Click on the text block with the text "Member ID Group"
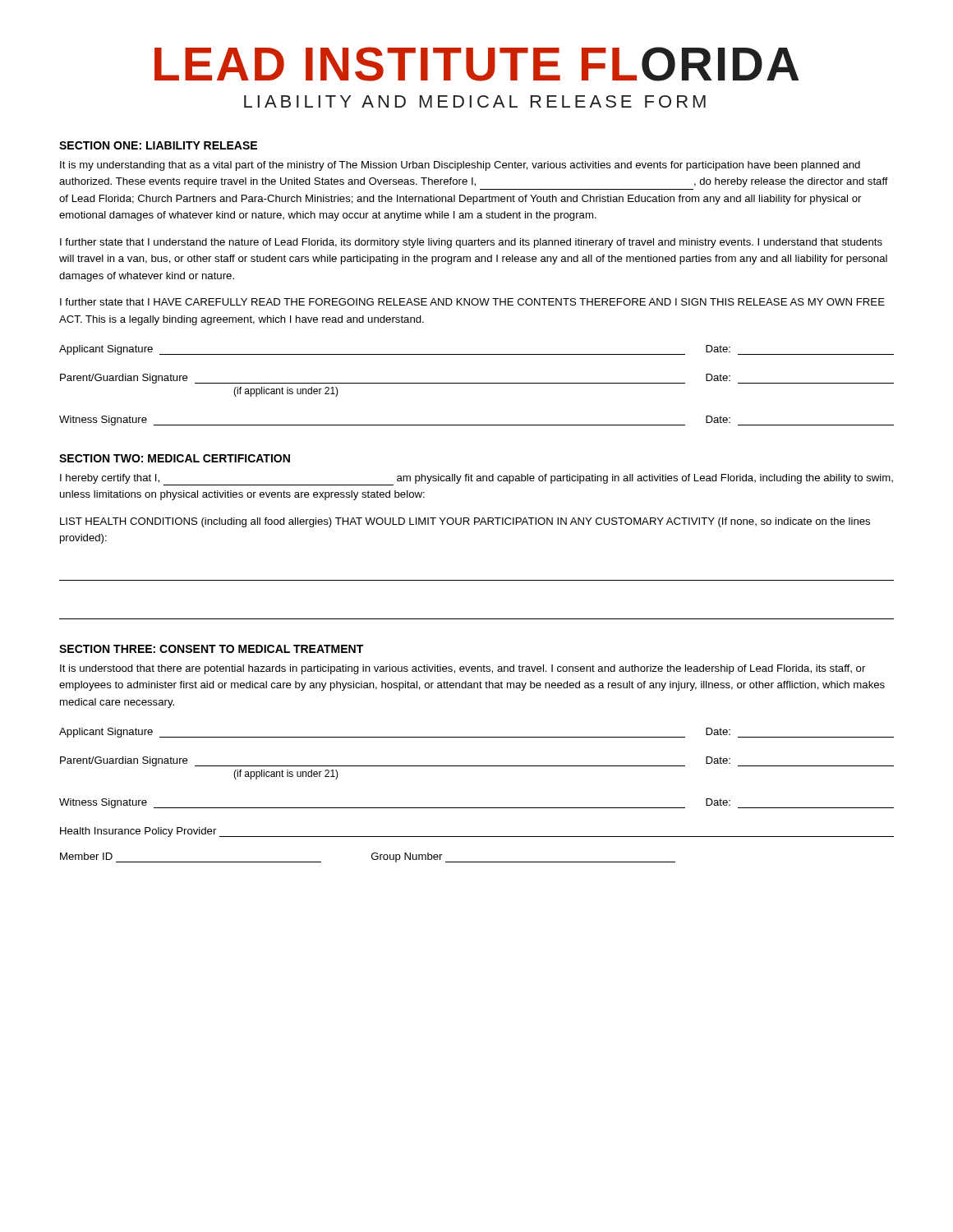This screenshot has height=1232, width=953. [367, 855]
